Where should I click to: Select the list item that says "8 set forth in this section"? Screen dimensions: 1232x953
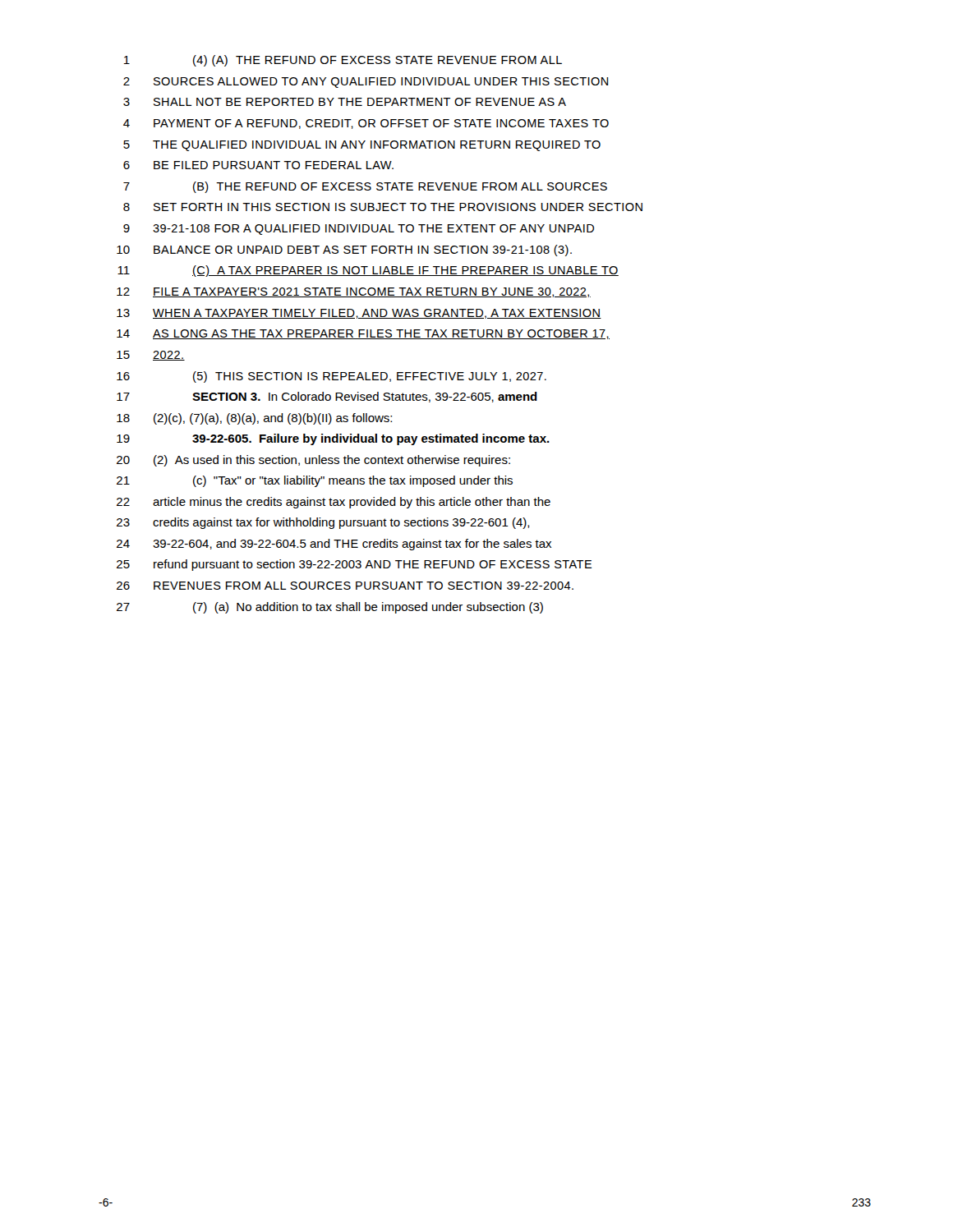coord(485,207)
